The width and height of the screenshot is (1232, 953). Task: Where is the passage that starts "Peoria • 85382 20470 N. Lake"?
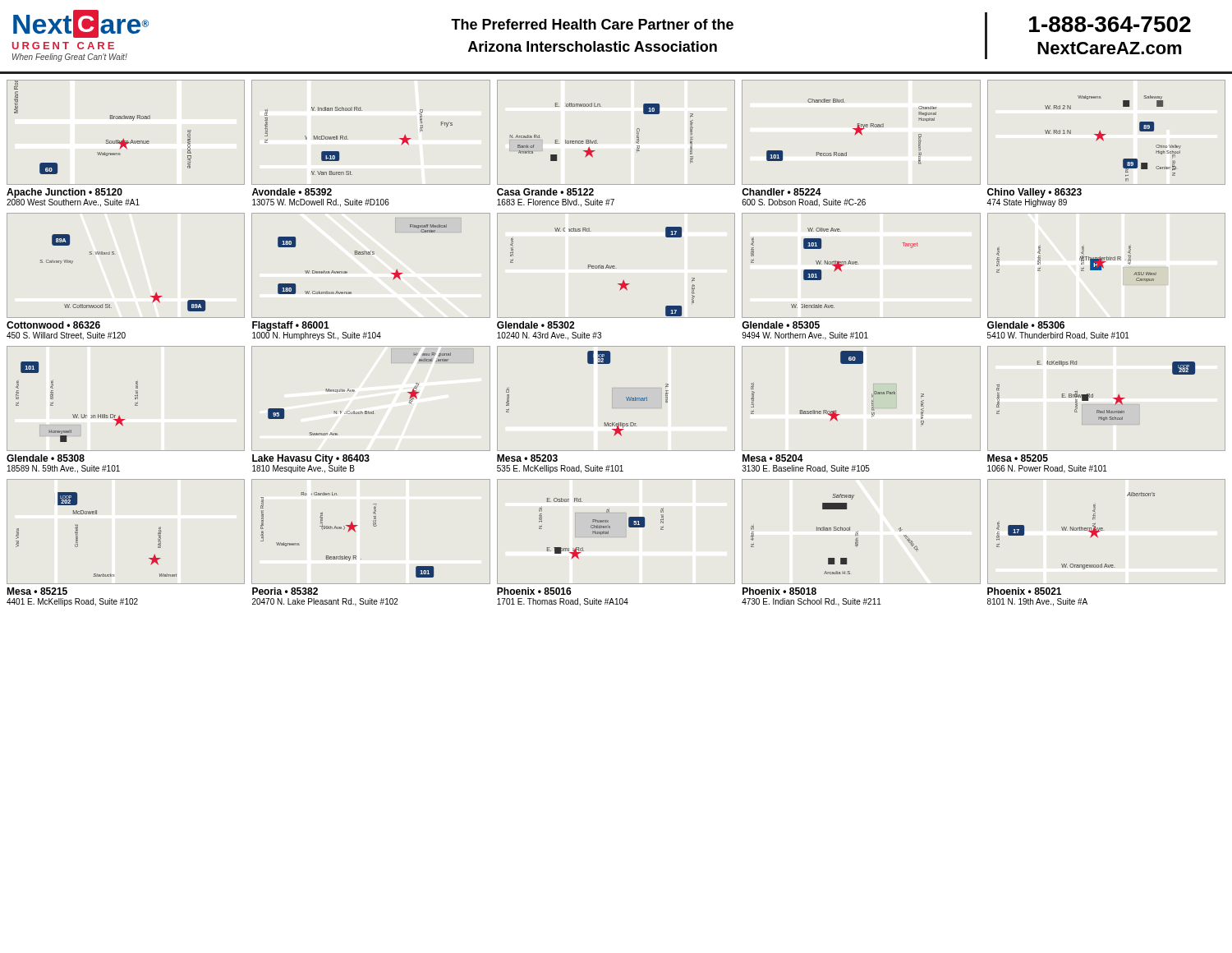click(371, 596)
